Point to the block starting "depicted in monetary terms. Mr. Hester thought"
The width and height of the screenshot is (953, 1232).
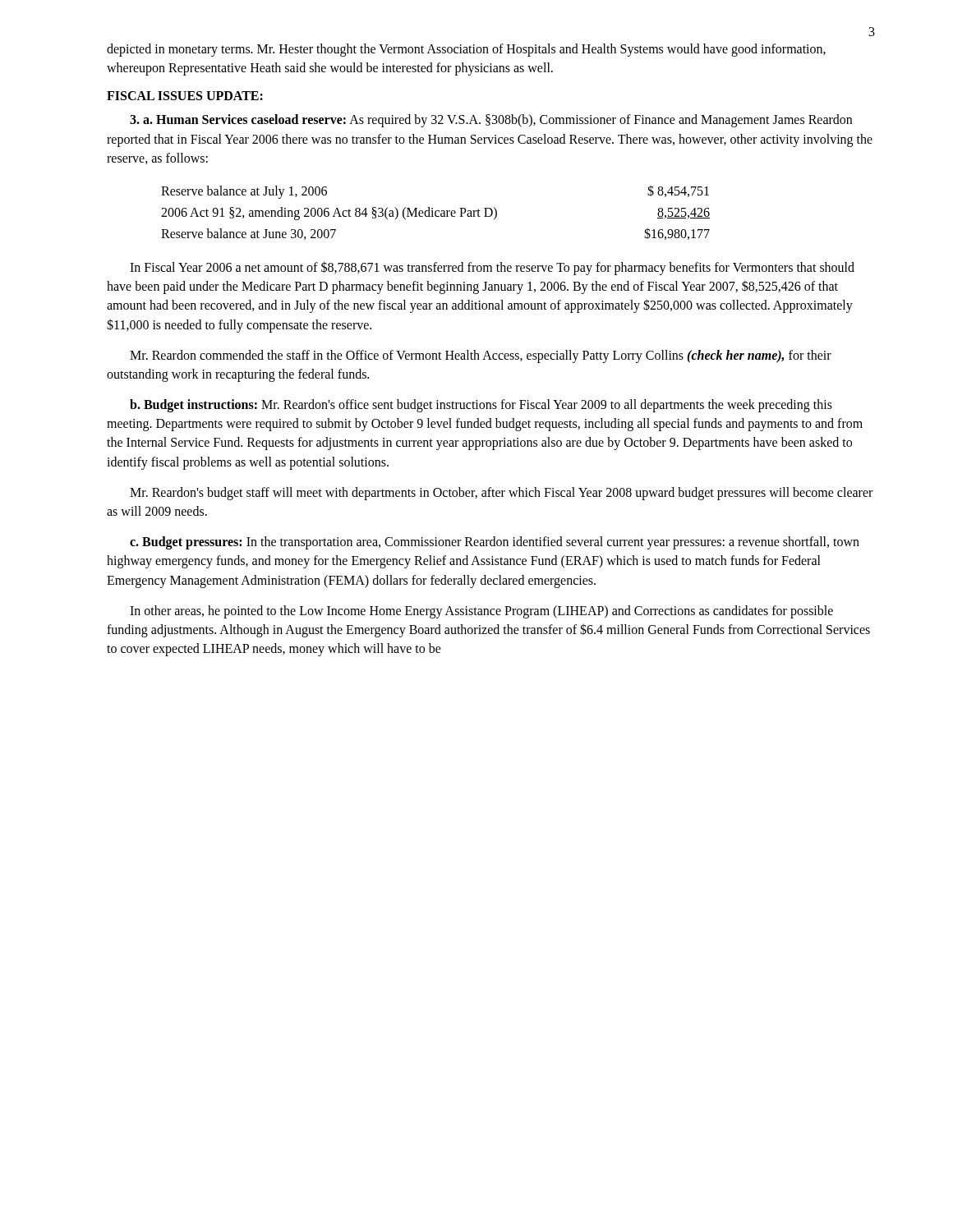tap(466, 58)
